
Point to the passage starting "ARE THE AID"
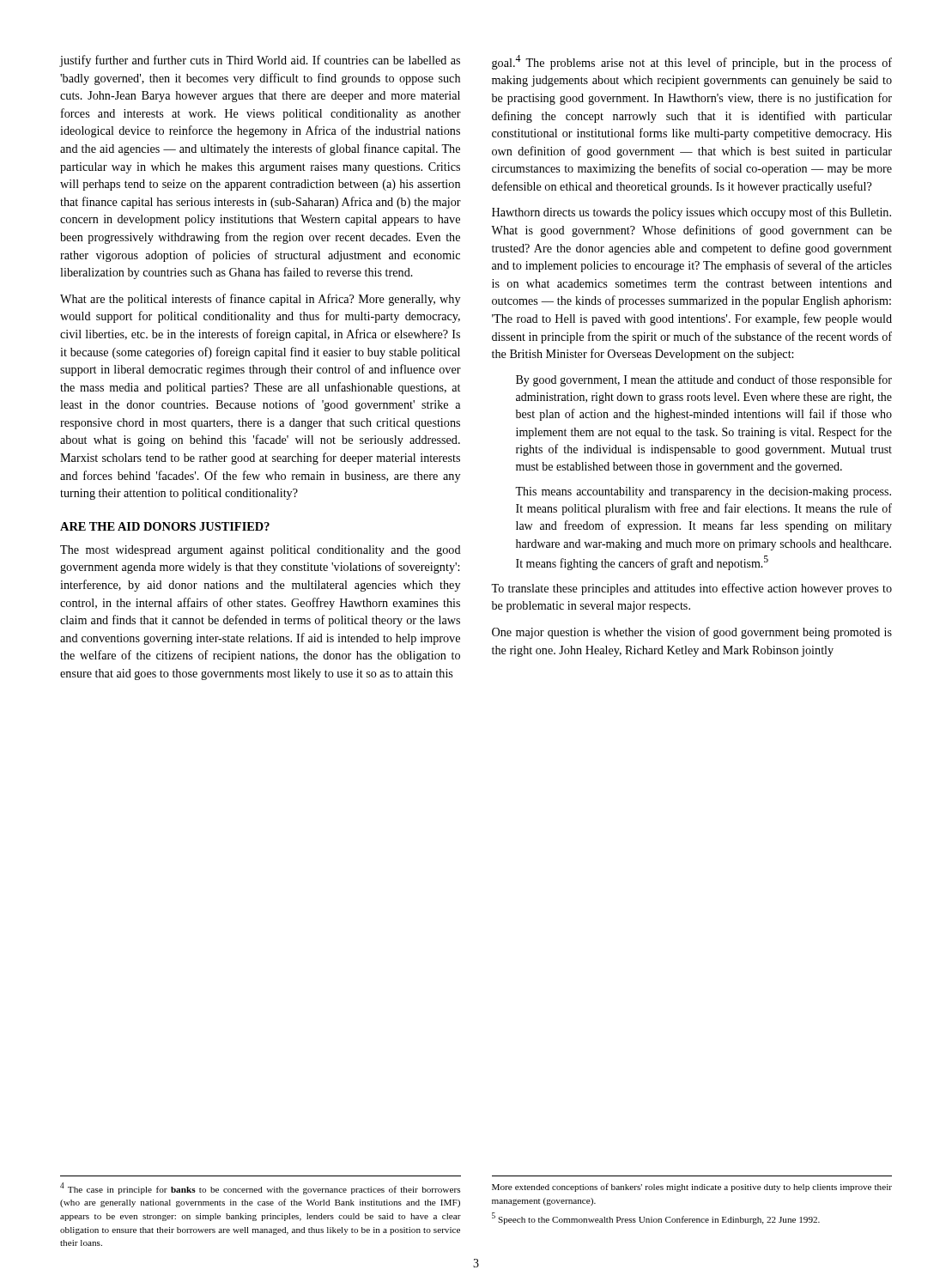coord(260,527)
